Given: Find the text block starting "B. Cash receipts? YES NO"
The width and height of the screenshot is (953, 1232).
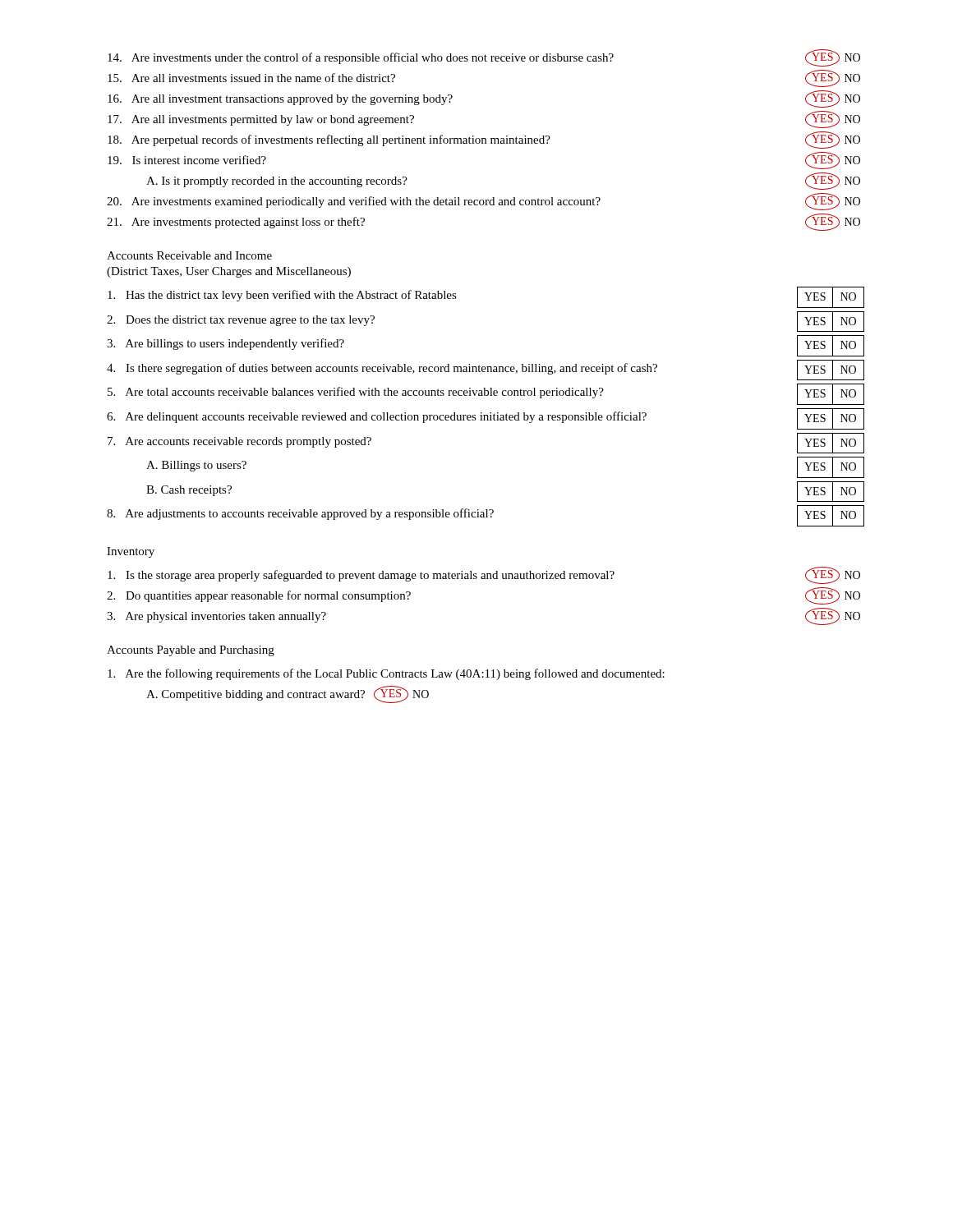Looking at the screenshot, I should (222, 492).
